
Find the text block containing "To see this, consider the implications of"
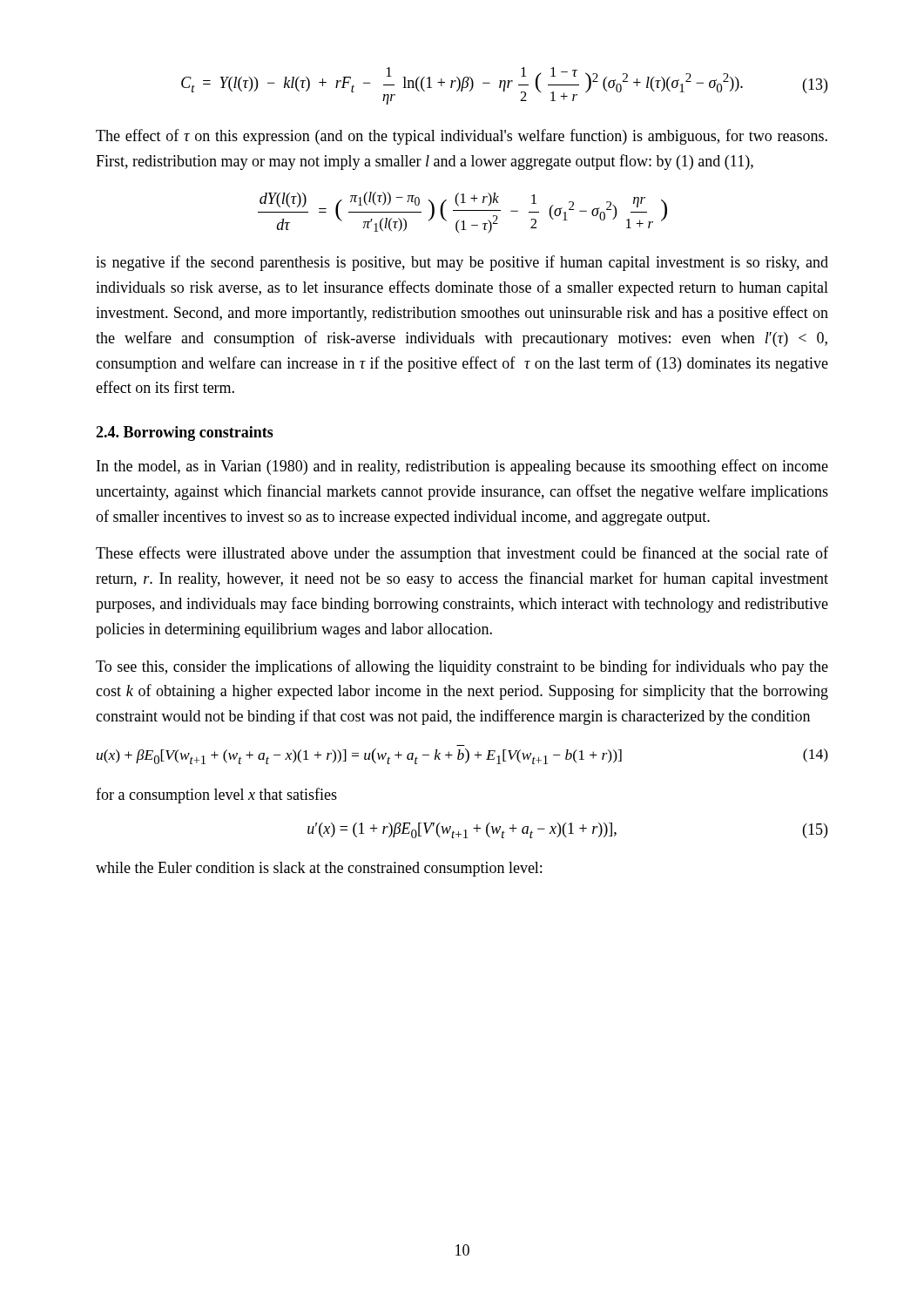[x=462, y=692]
